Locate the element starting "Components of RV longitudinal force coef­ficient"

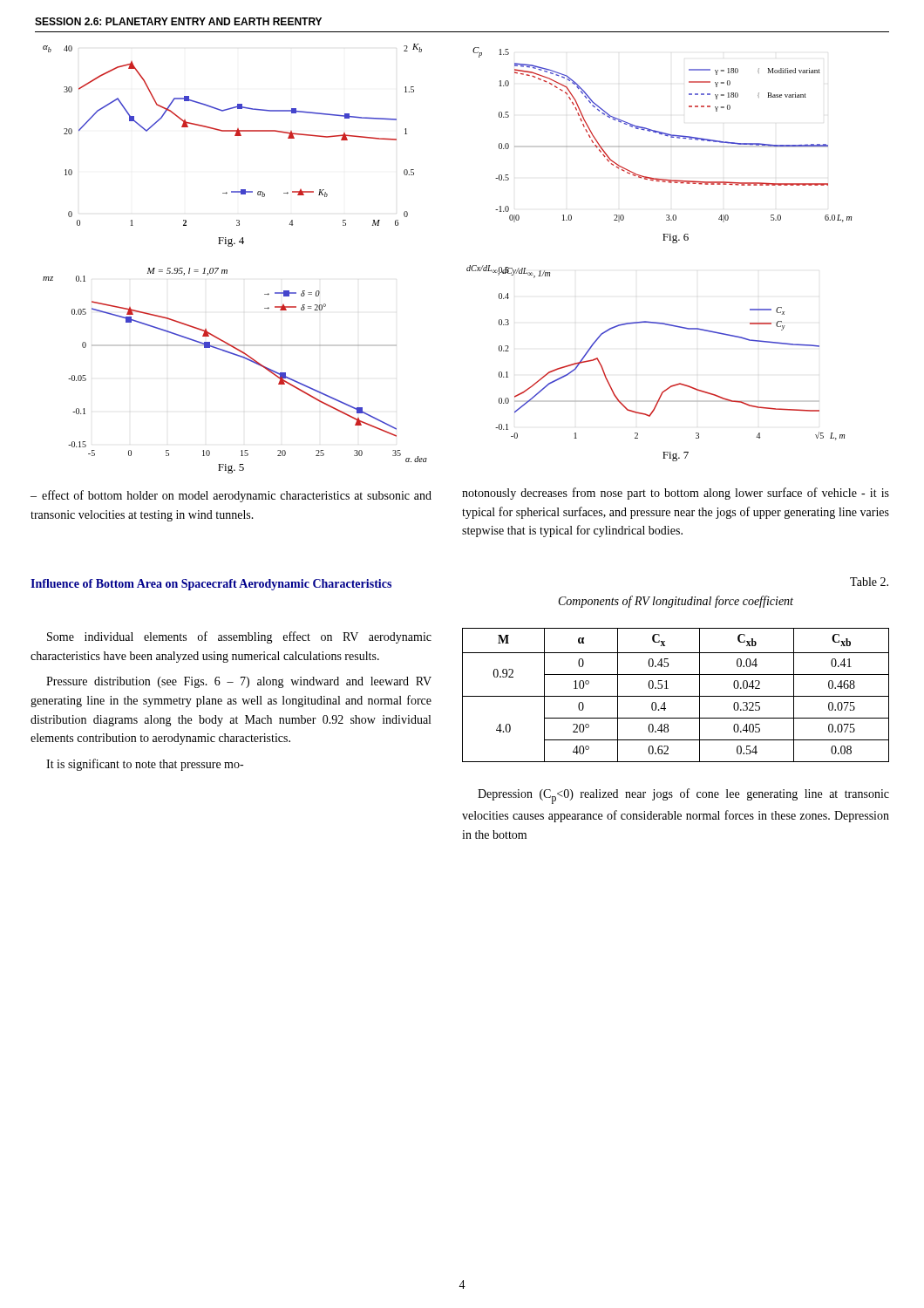tap(676, 601)
